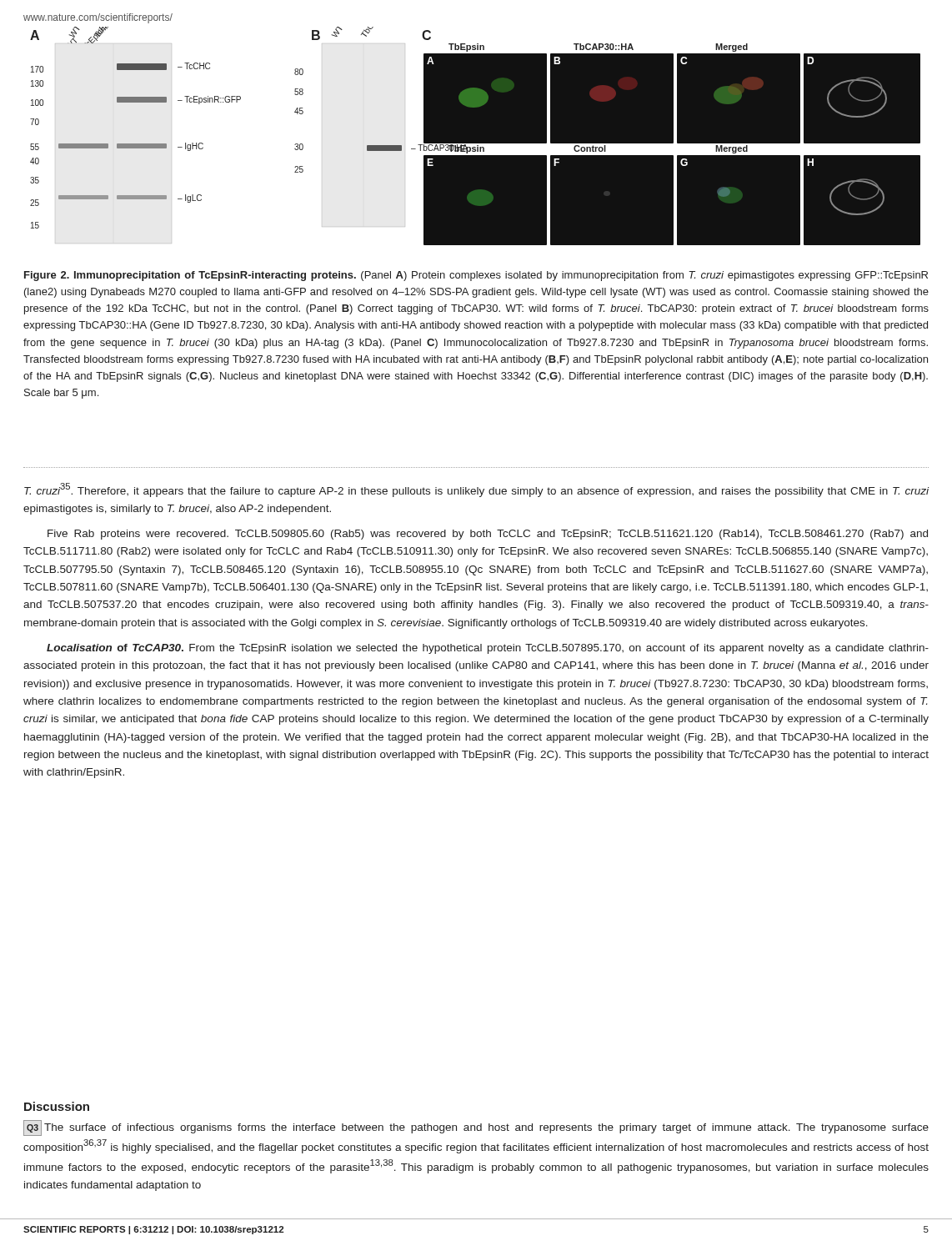Screen dimensions: 1251x952
Task: Click on the text block that says "Localisation of TcCAP30. From the TcEpsinR isolation we"
Action: click(x=476, y=710)
